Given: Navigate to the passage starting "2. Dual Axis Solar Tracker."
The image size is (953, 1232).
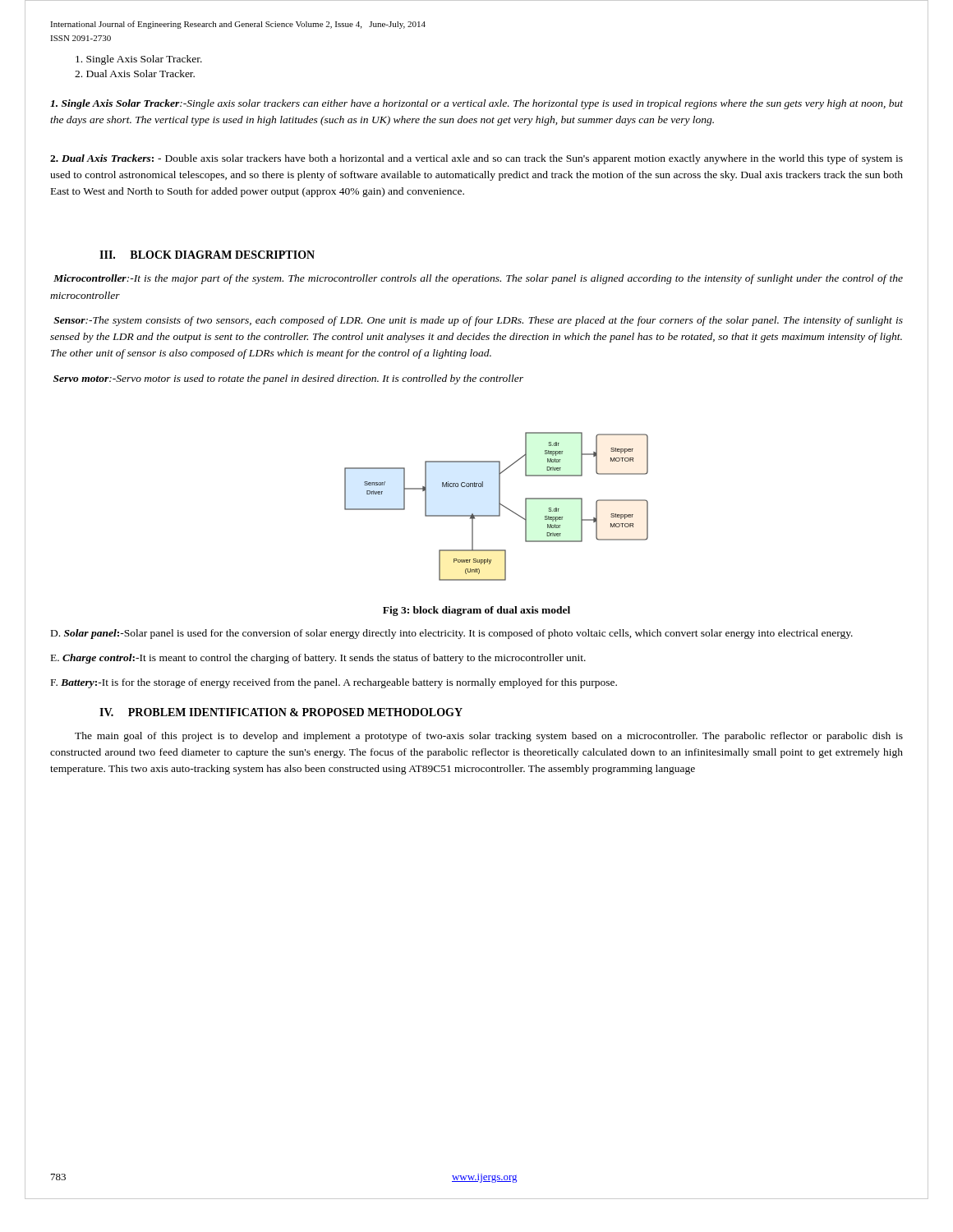Looking at the screenshot, I should 135,74.
